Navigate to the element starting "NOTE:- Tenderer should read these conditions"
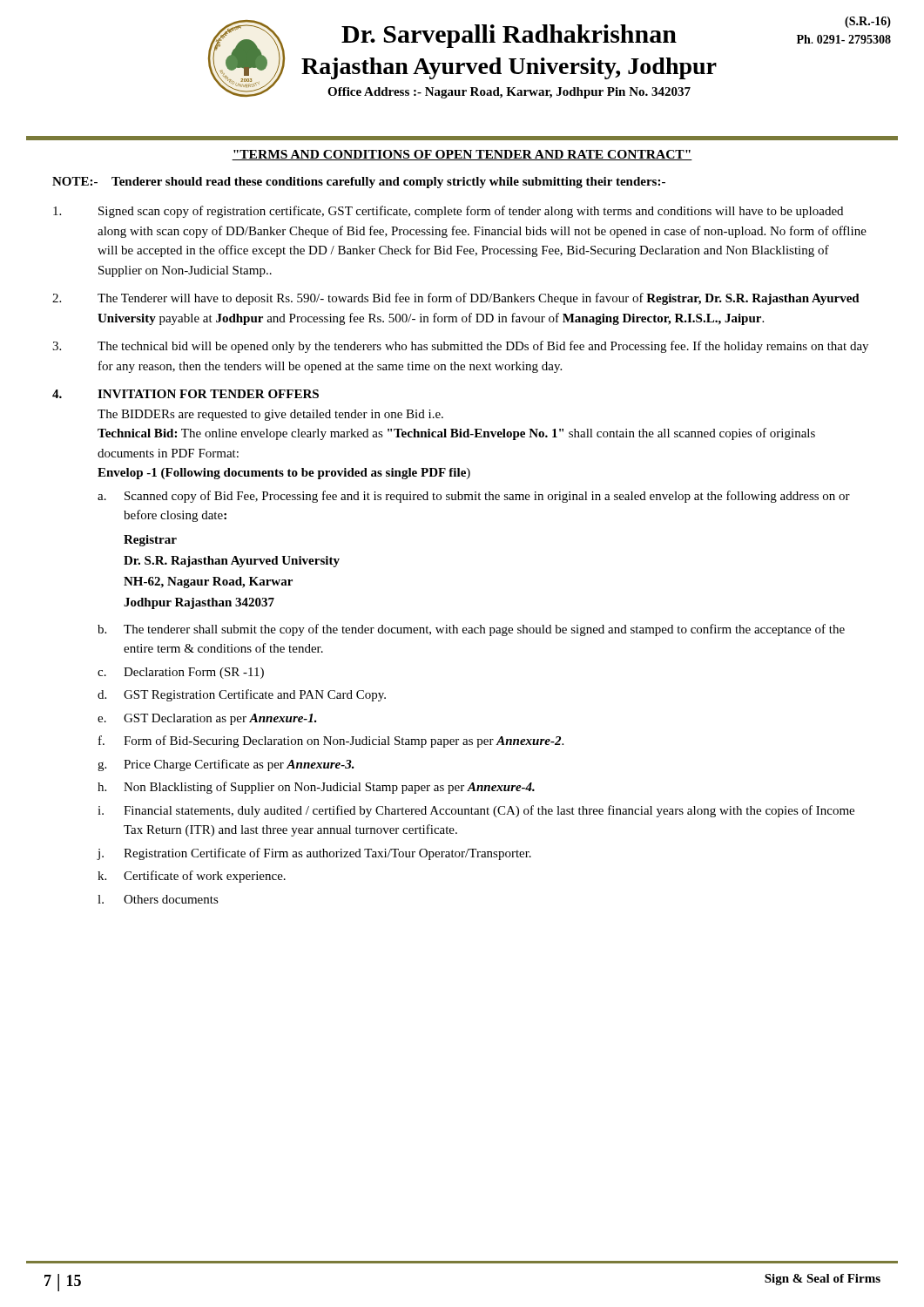The image size is (924, 1307). 462,182
